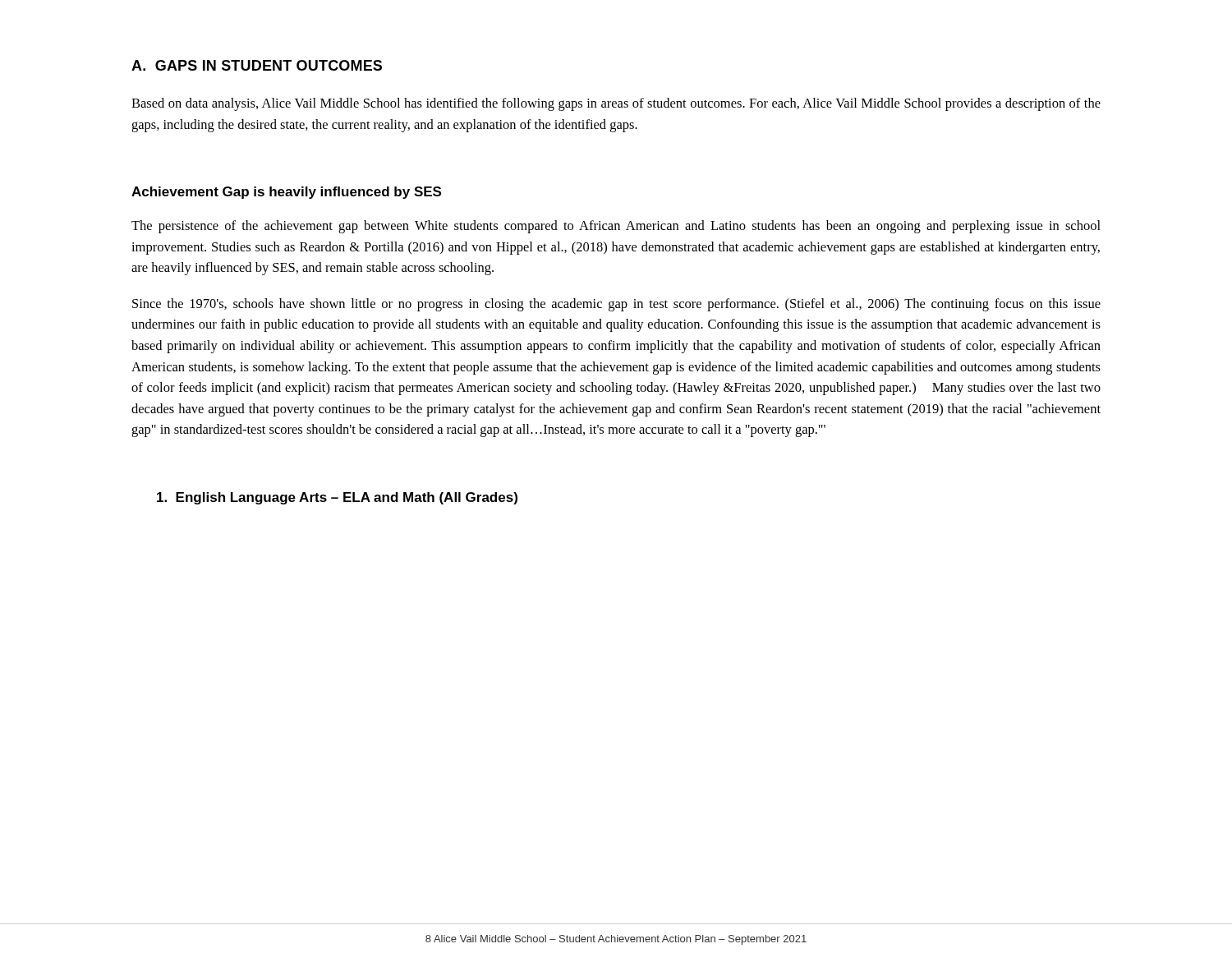Viewport: 1232px width, 953px height.
Task: Select the region starting "Achievement Gap is heavily influenced by"
Action: point(287,192)
